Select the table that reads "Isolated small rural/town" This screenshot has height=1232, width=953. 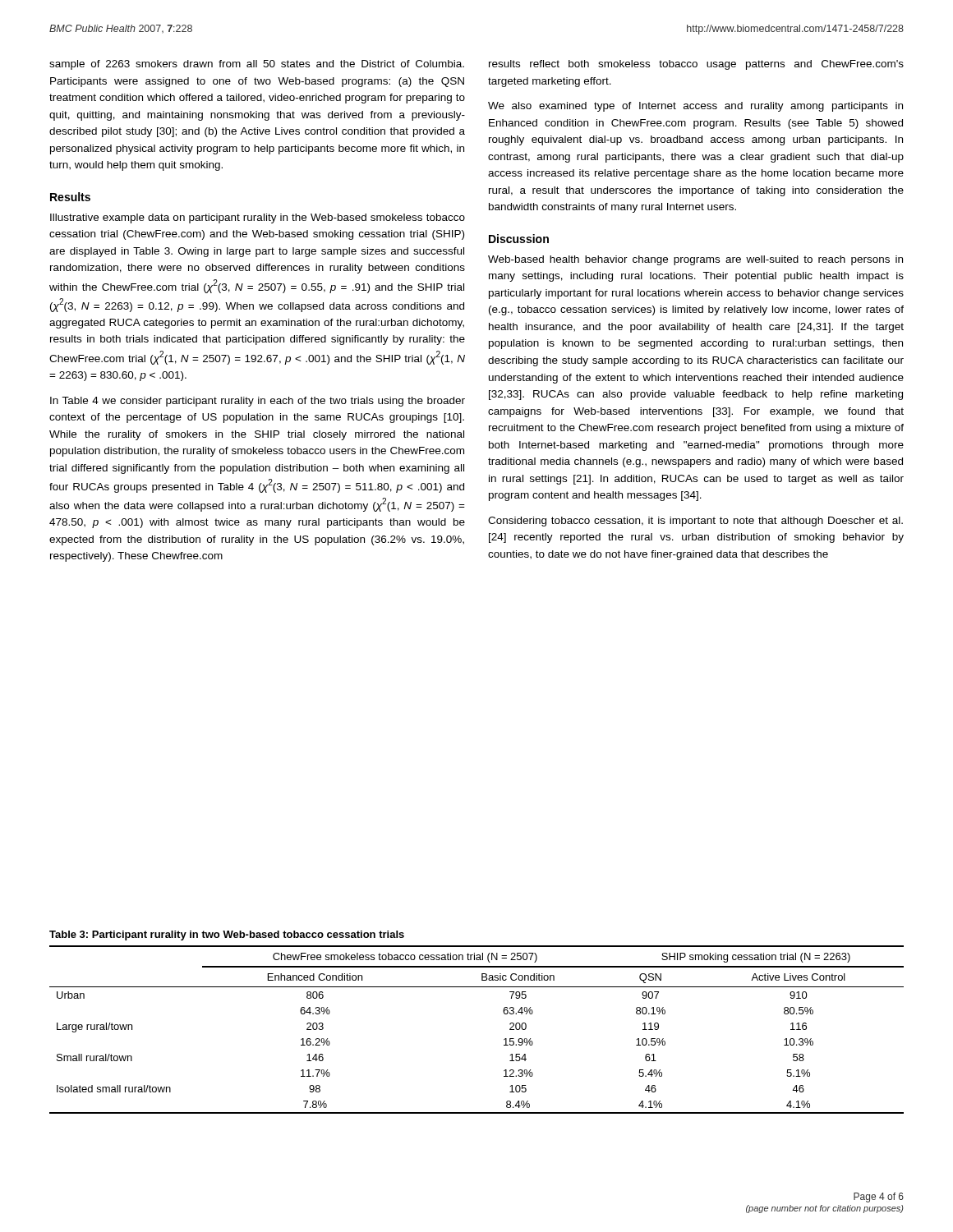tap(476, 1030)
